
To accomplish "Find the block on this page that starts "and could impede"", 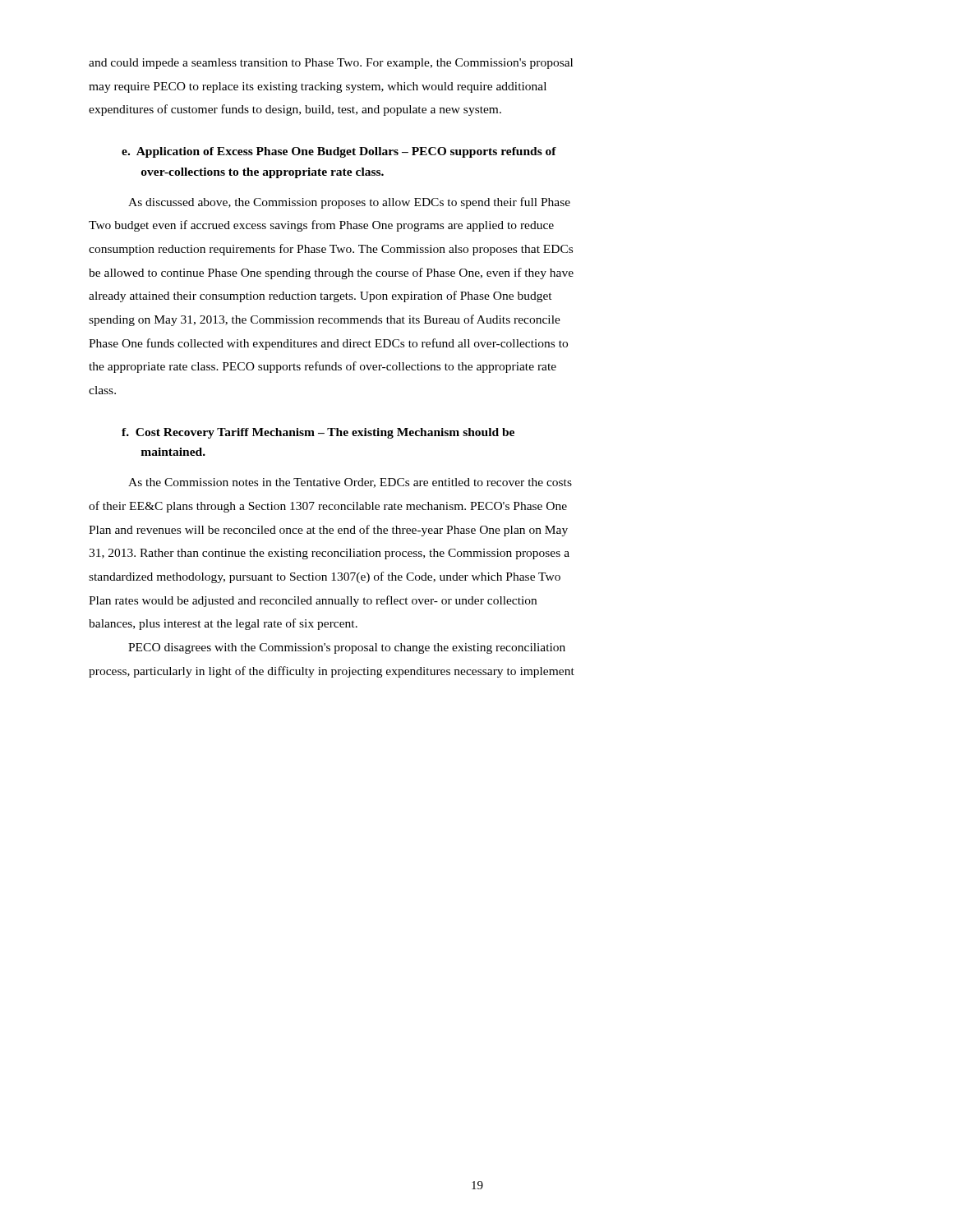I will click(x=477, y=86).
